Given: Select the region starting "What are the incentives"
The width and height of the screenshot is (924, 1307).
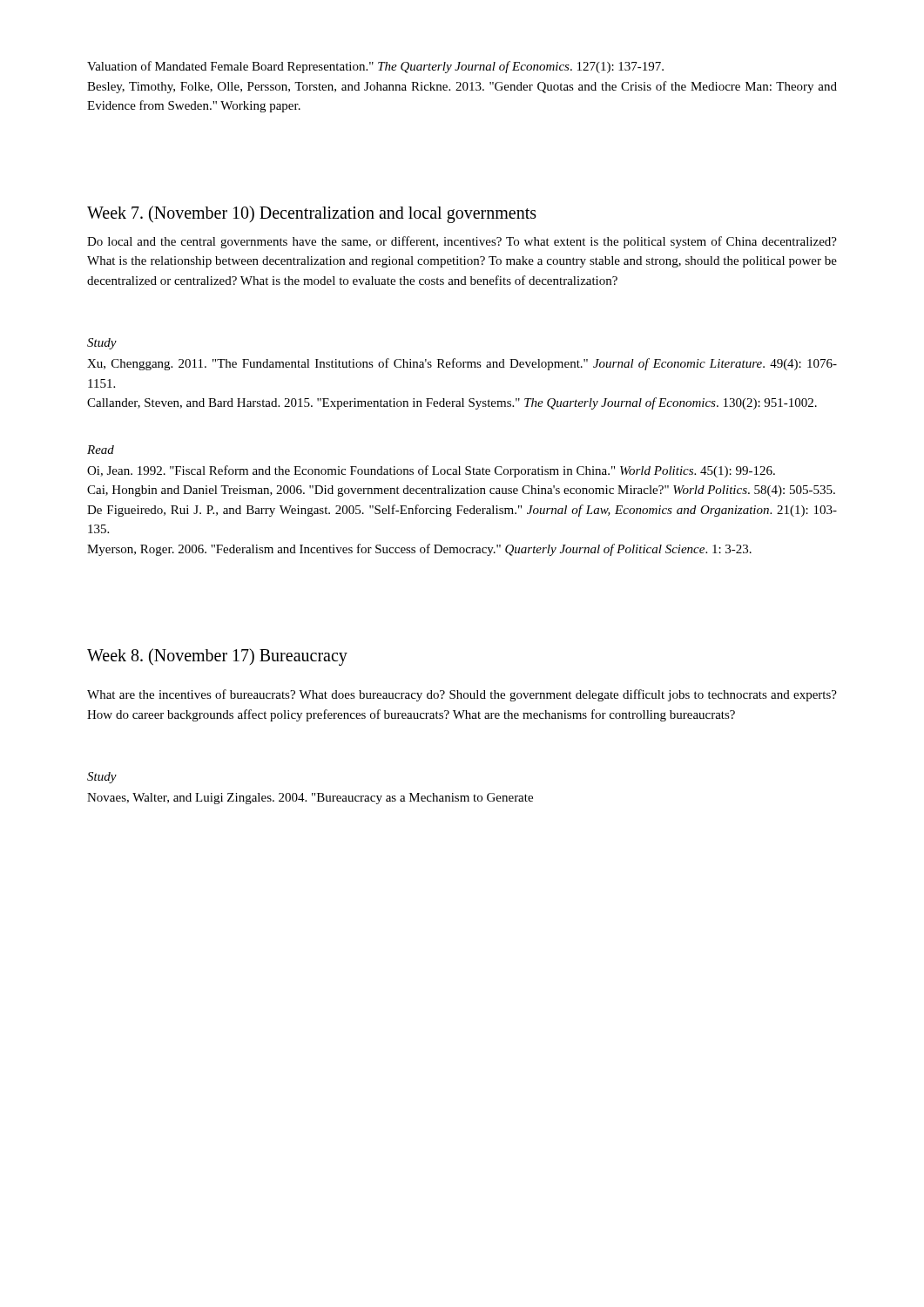Looking at the screenshot, I should point(462,704).
